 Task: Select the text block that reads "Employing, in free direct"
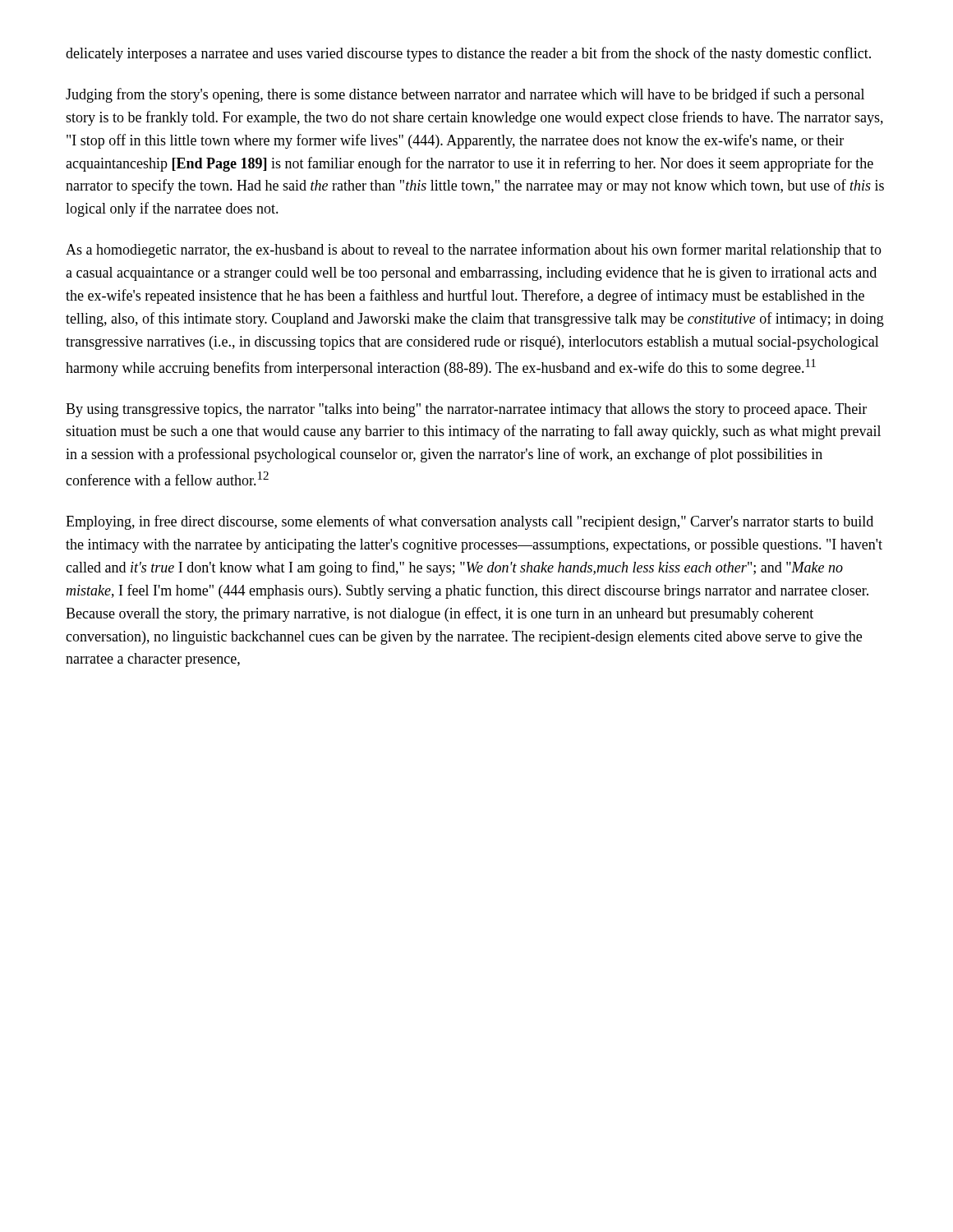[474, 590]
